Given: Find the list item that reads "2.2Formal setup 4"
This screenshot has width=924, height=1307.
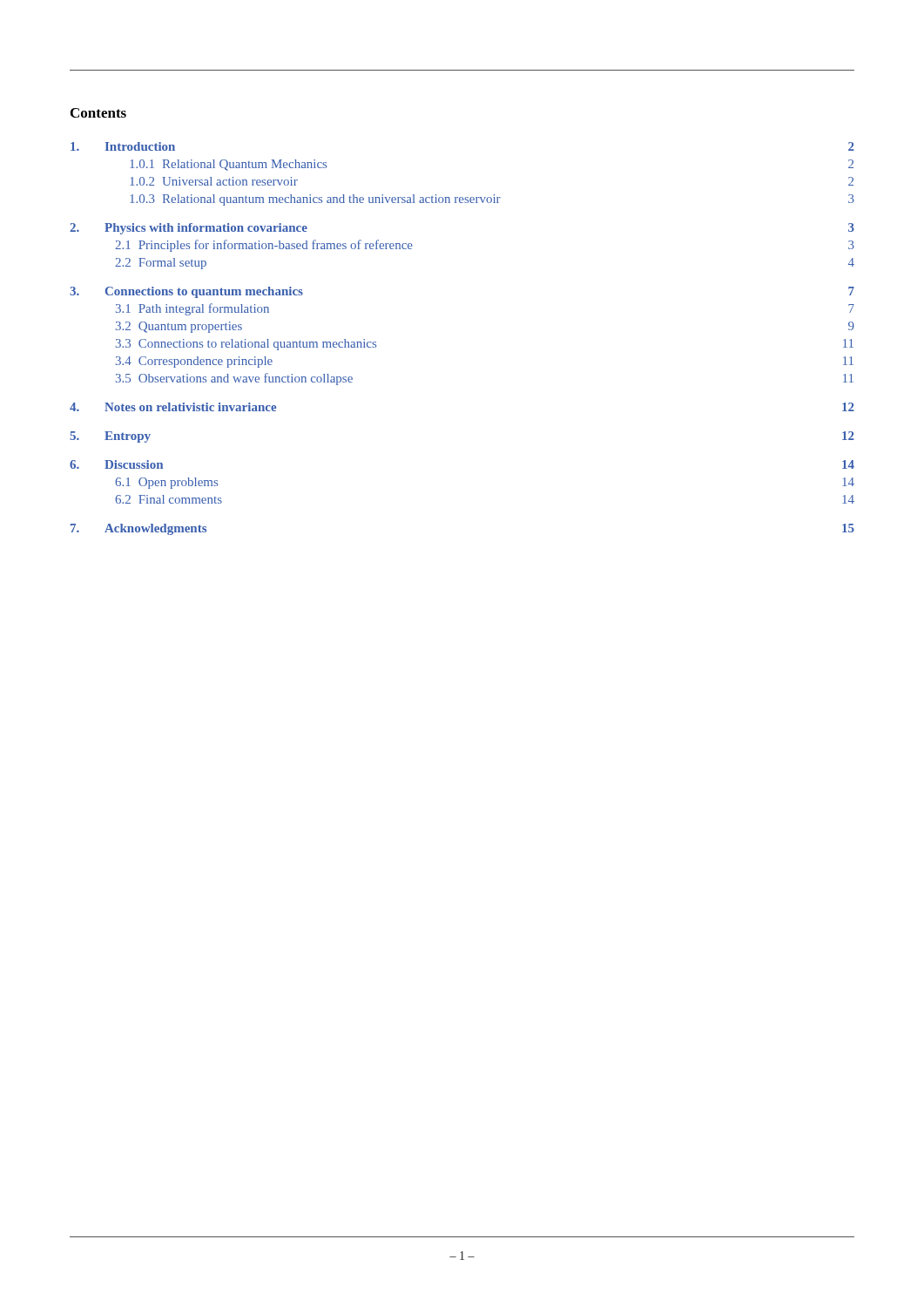Looking at the screenshot, I should [158, 264].
